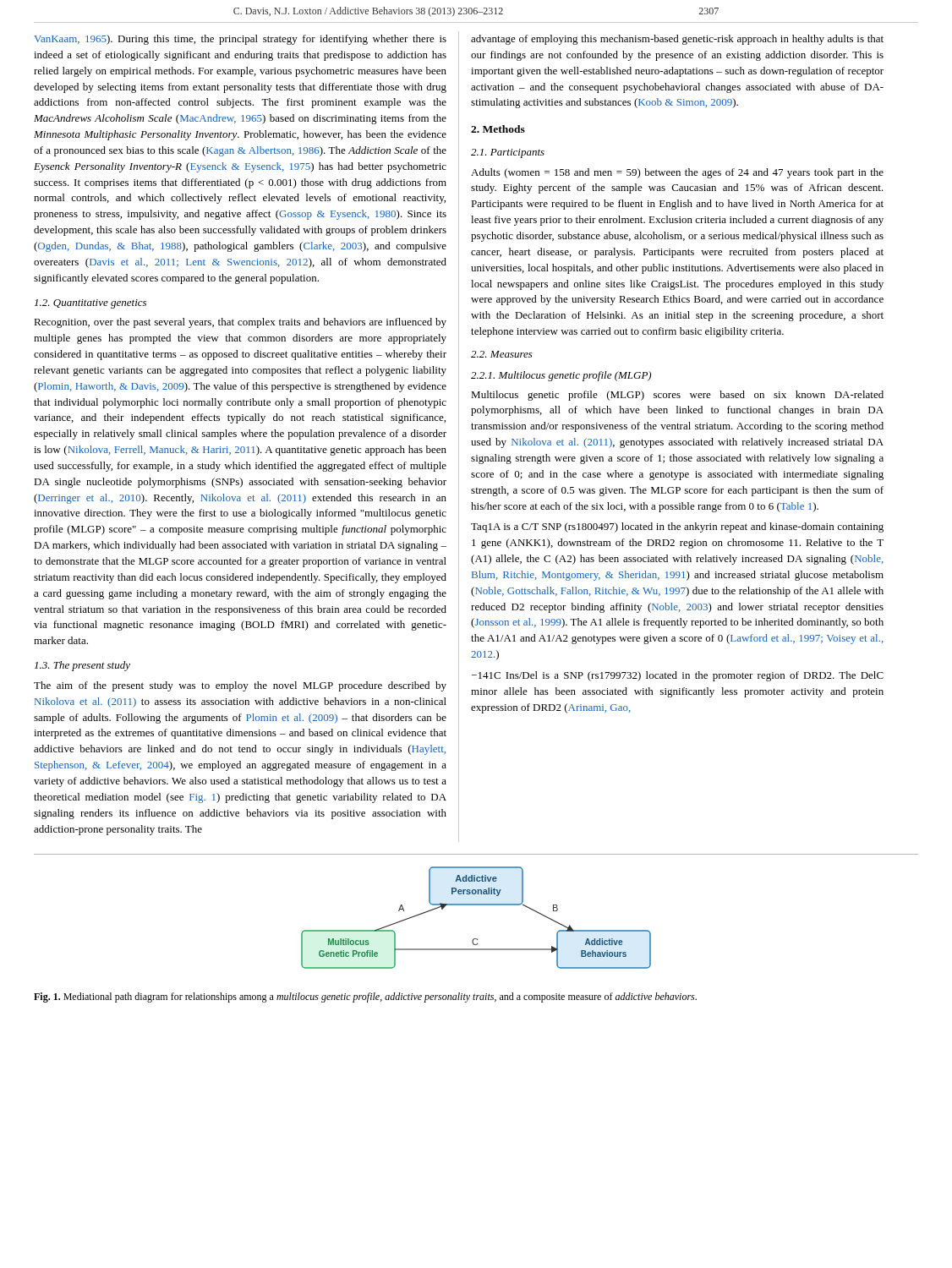Select the section header that reads "2.2. Measures"
Screen dimensions: 1268x952
pos(502,354)
